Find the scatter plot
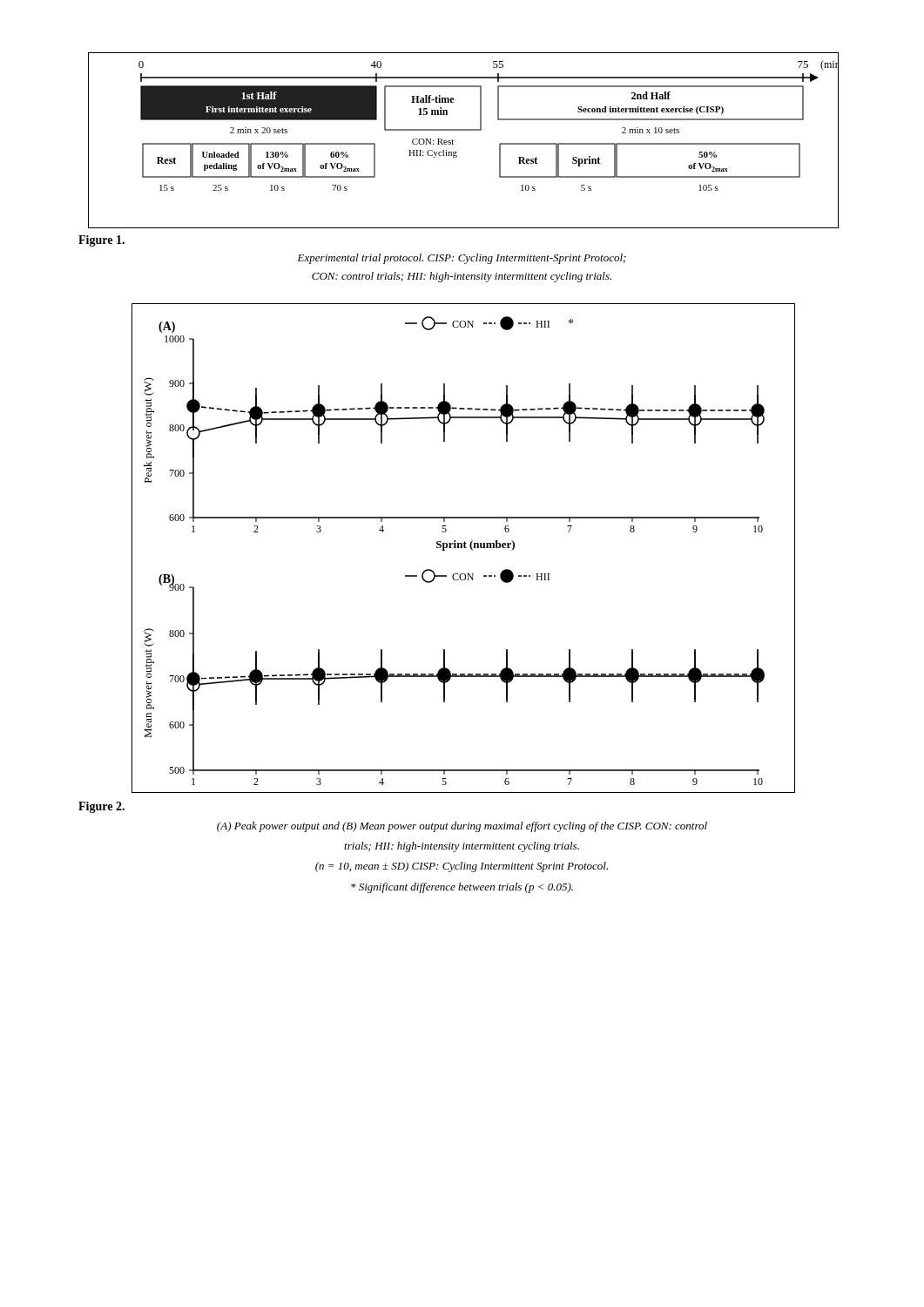The image size is (924, 1307). click(462, 548)
